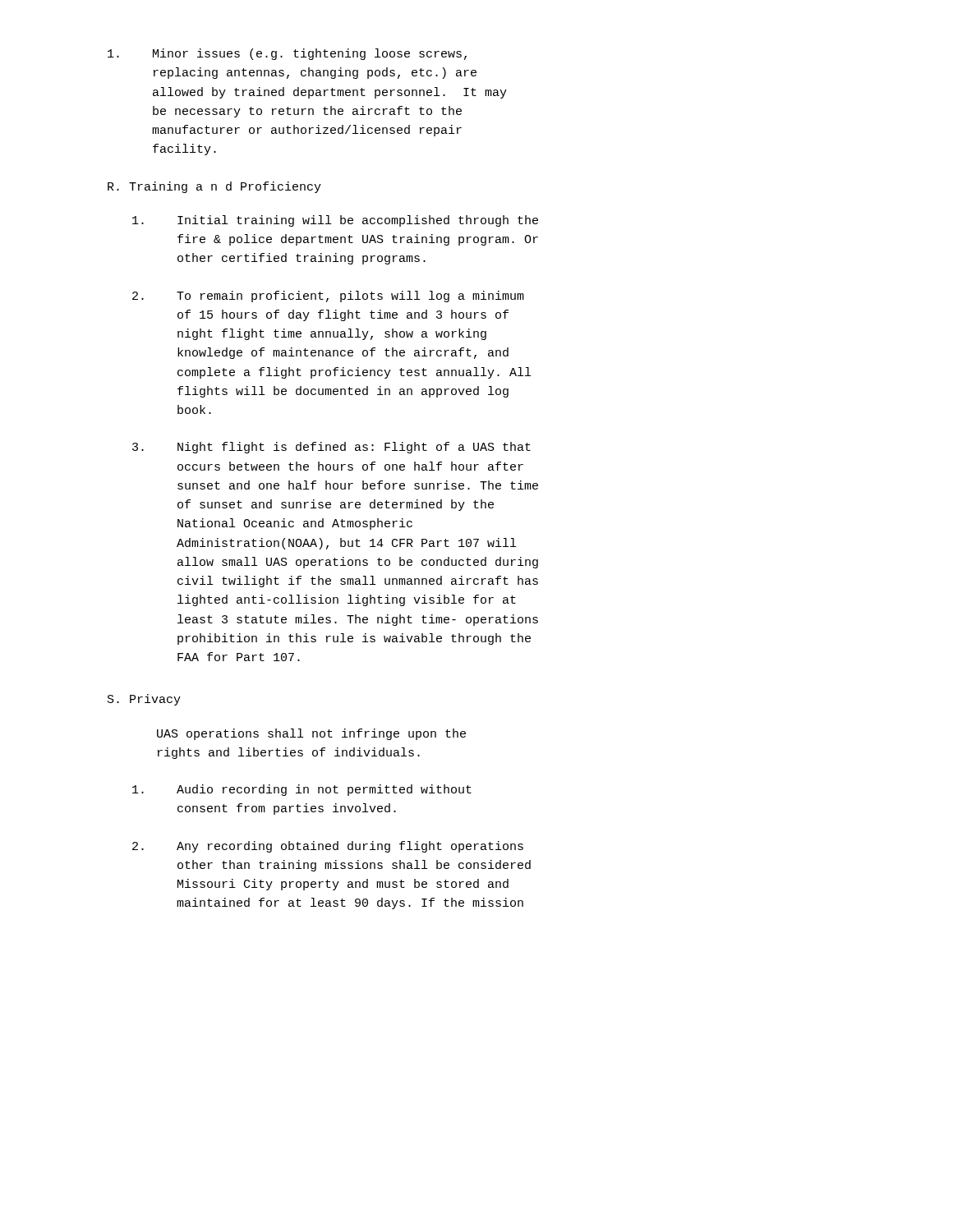Click on the element starting "UAS operations shall"
This screenshot has height=1232, width=953.
[311, 744]
